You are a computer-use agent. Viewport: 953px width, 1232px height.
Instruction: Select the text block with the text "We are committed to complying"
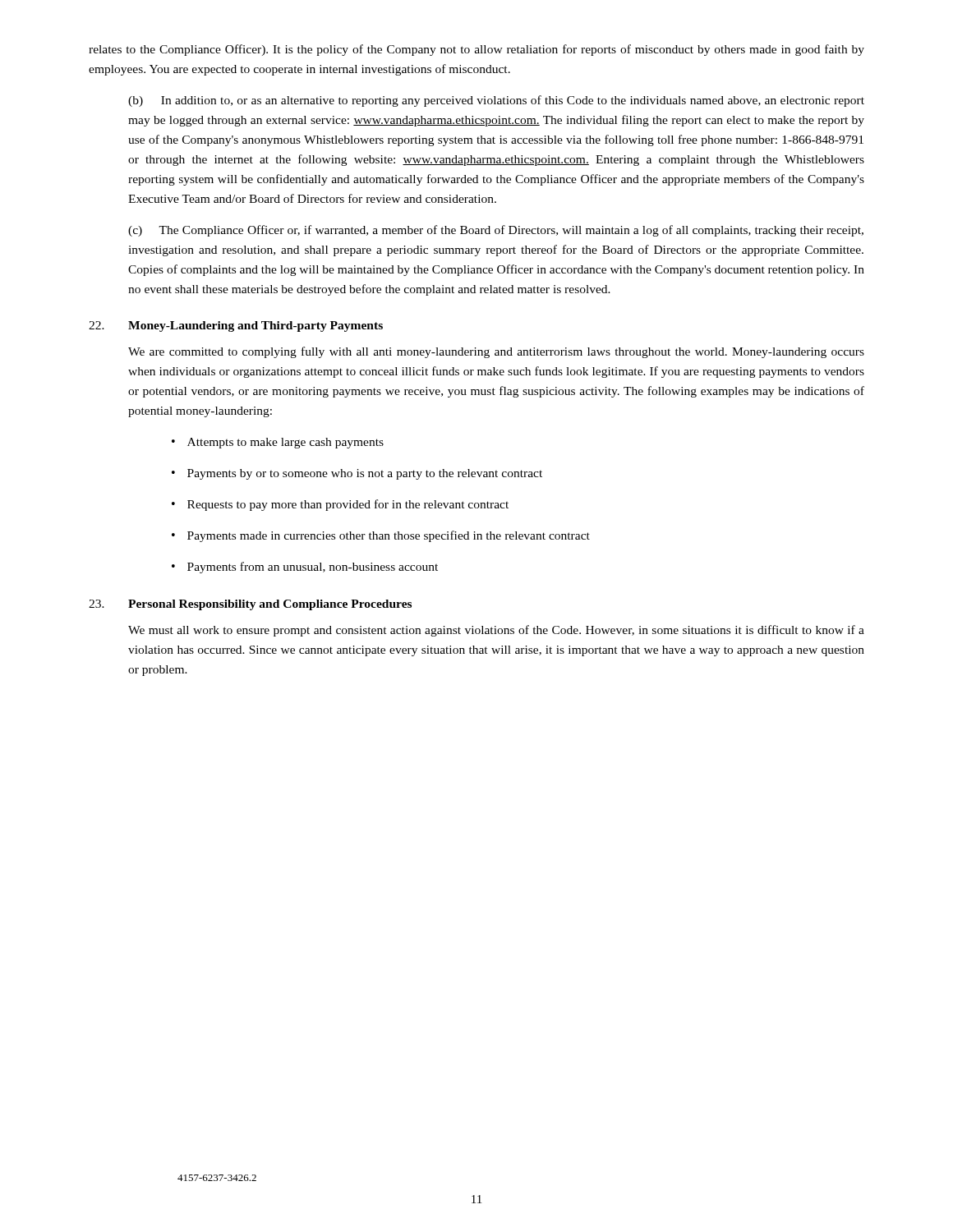[496, 381]
